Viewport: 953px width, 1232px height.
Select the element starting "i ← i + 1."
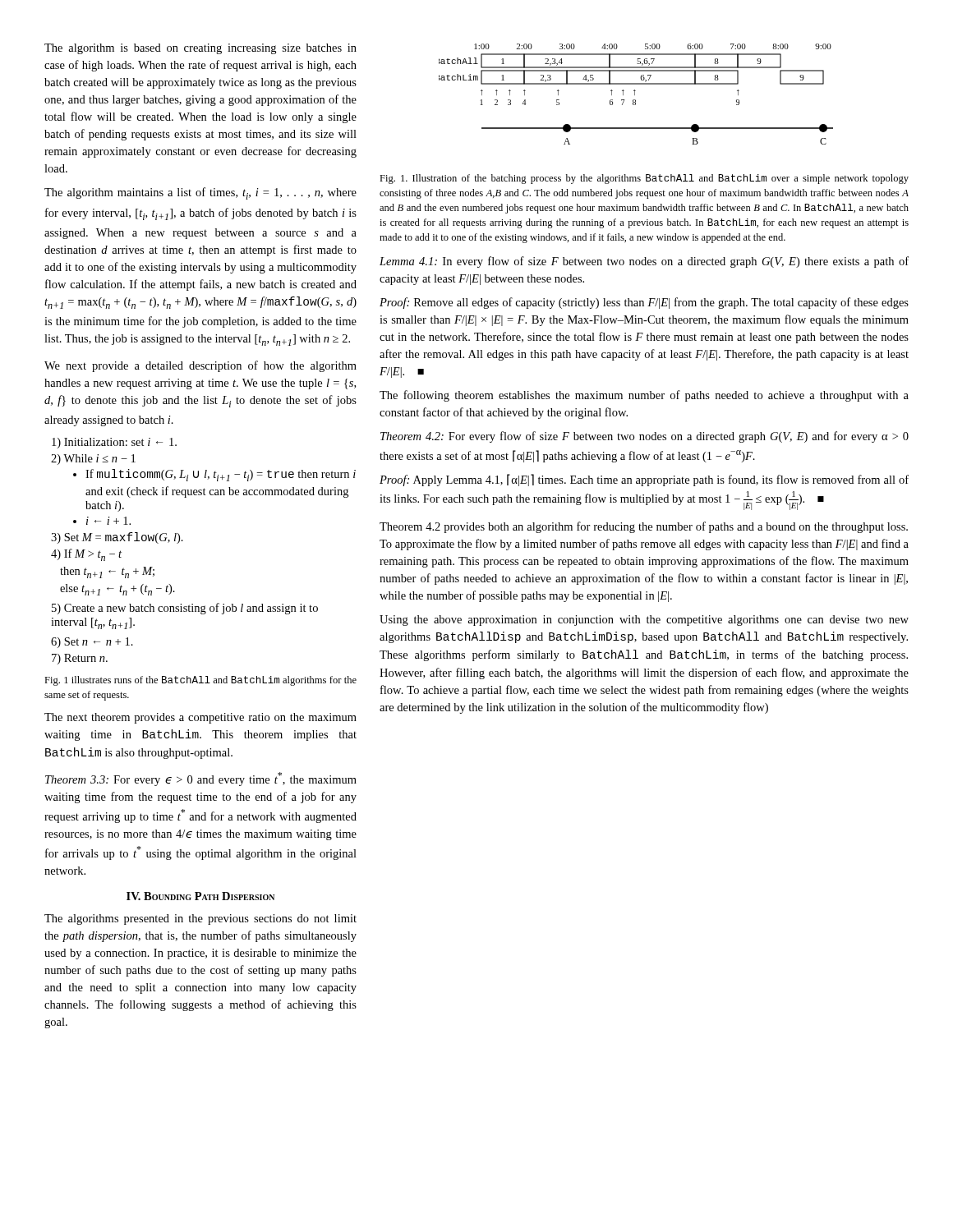pos(102,521)
